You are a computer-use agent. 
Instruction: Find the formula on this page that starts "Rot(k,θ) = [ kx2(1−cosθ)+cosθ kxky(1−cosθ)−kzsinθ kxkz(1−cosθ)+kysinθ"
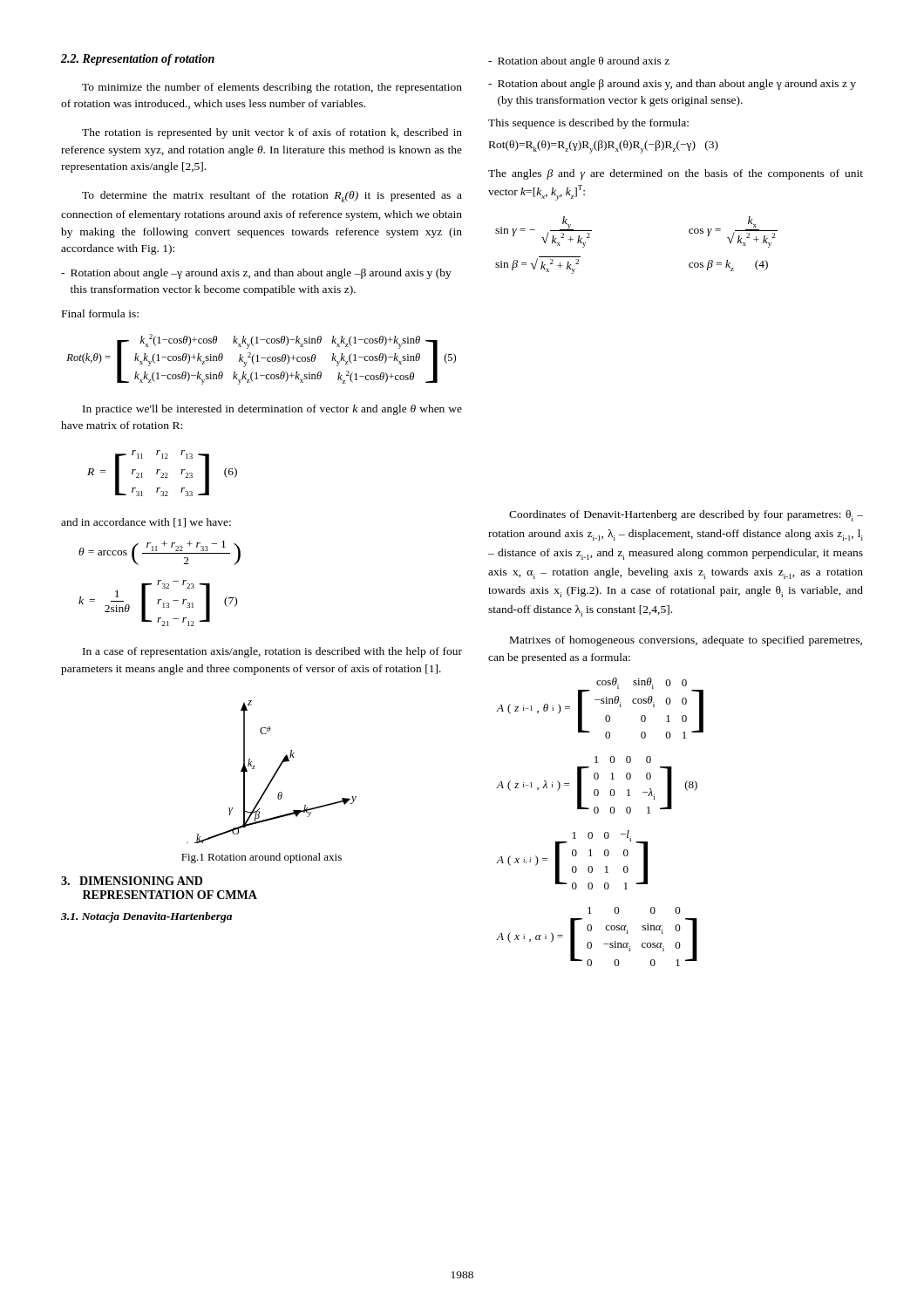click(261, 359)
